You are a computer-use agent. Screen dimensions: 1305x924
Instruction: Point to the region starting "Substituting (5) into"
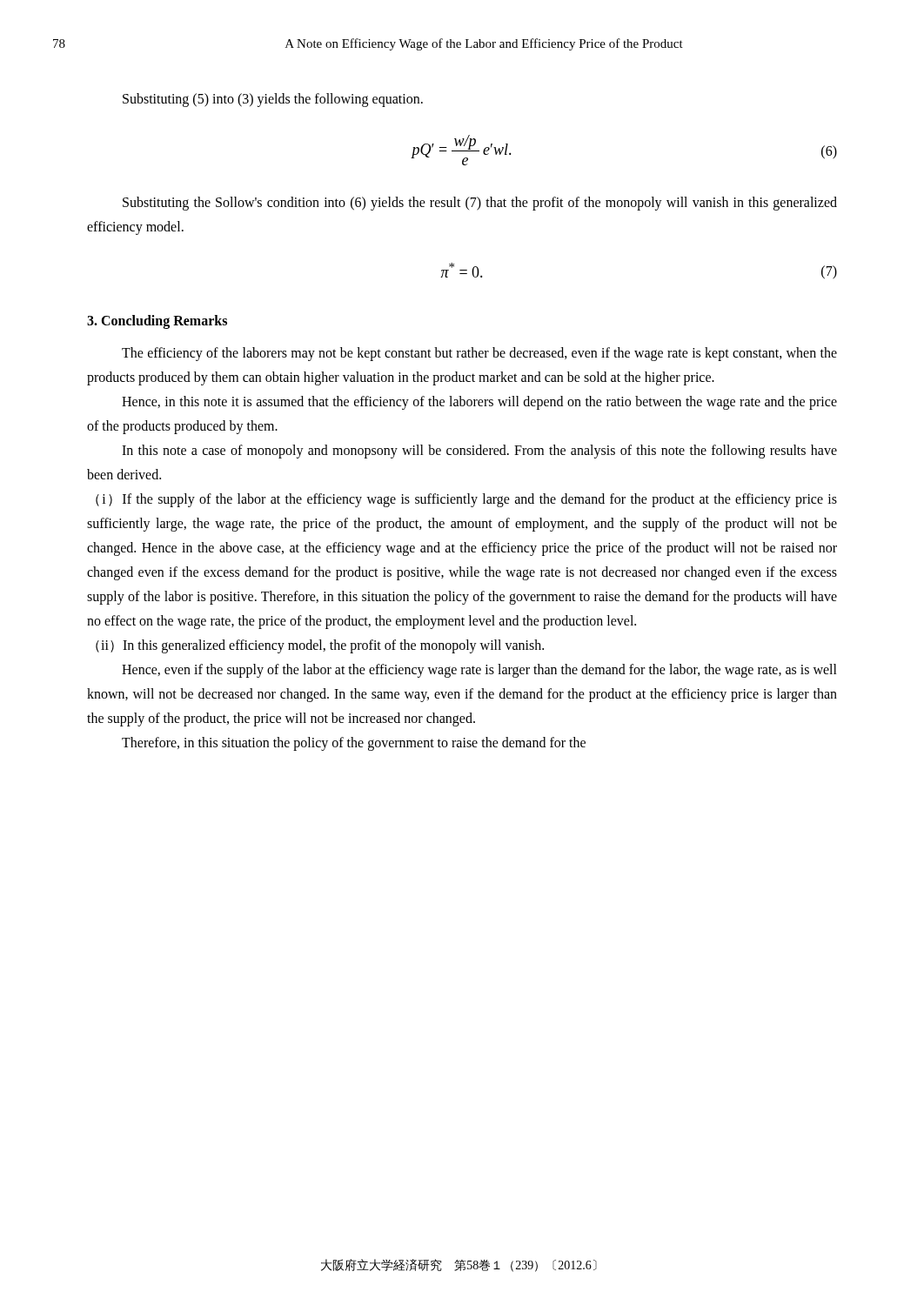click(273, 99)
